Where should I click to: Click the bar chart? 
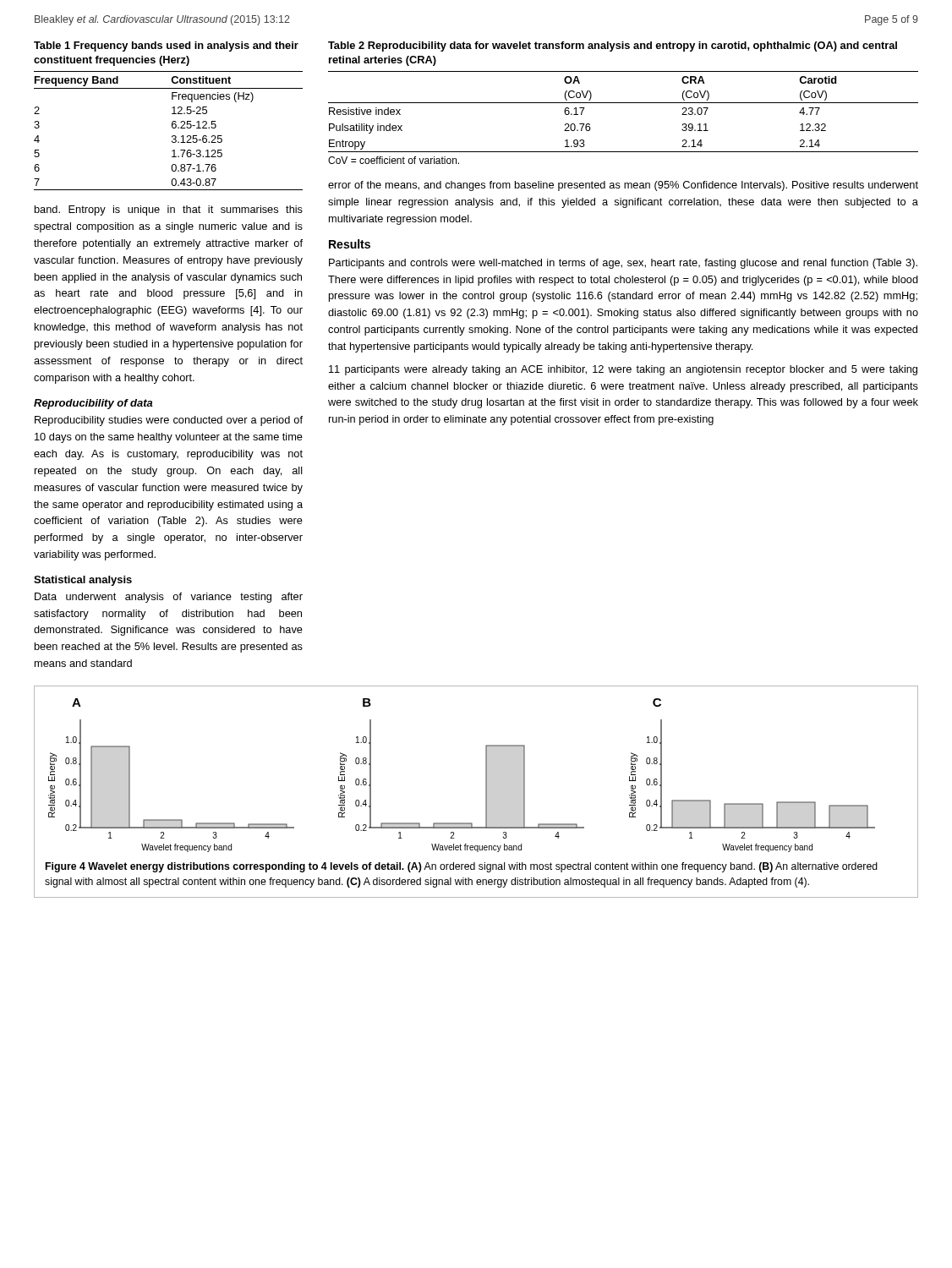click(476, 775)
